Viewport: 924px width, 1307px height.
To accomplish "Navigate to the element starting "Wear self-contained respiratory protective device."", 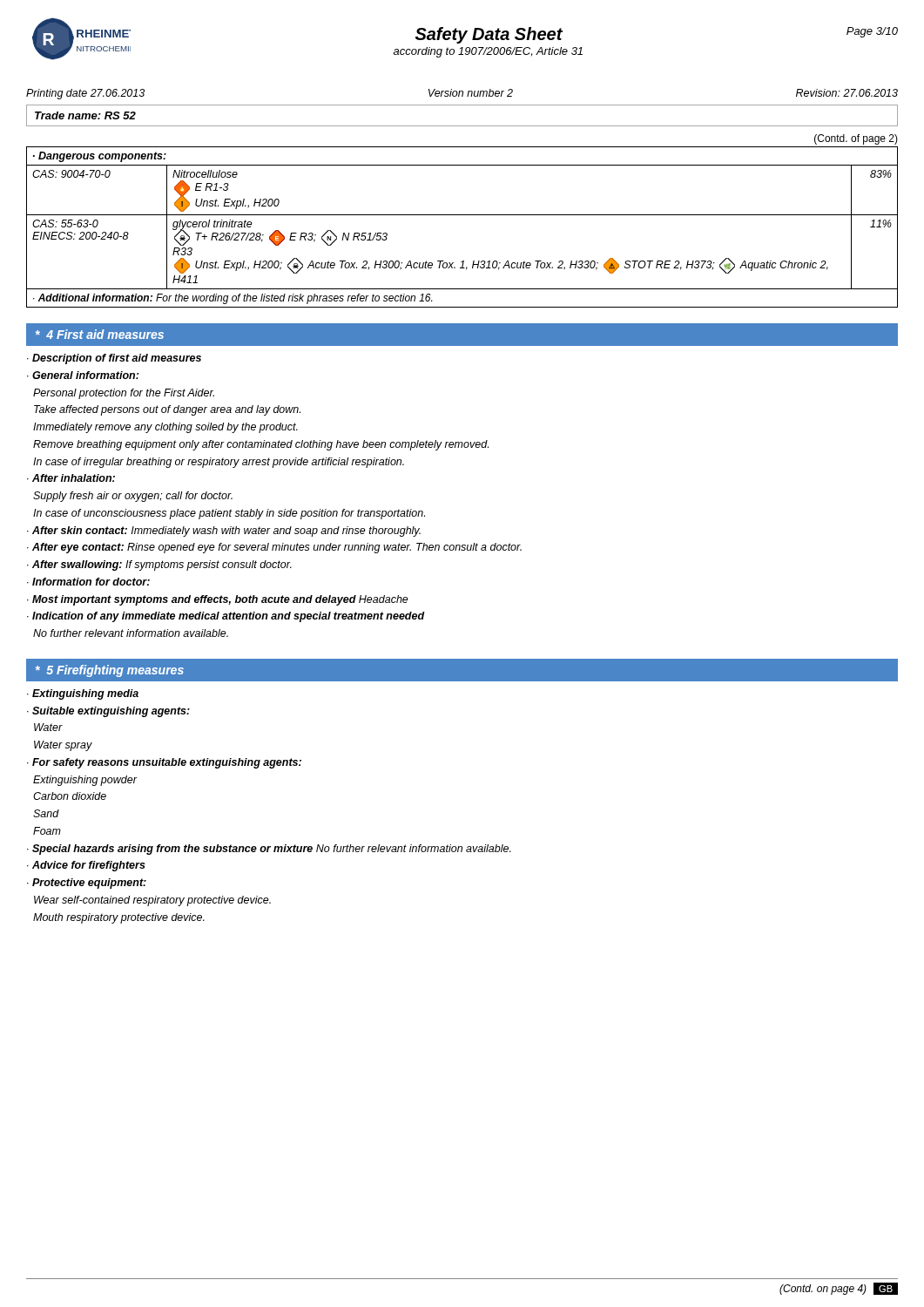I will click(153, 908).
